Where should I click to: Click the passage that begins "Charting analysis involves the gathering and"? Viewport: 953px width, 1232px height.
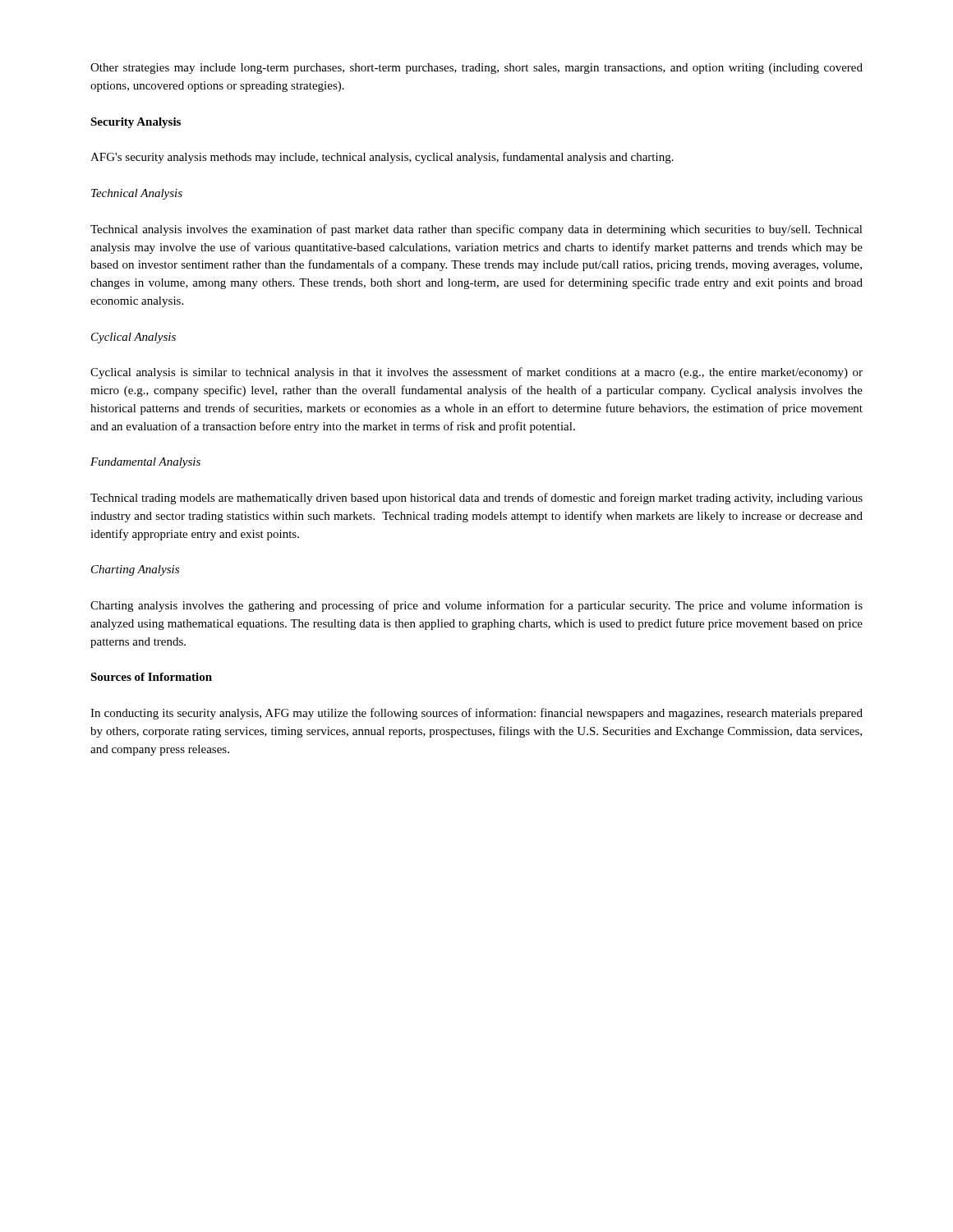pyautogui.click(x=476, y=624)
